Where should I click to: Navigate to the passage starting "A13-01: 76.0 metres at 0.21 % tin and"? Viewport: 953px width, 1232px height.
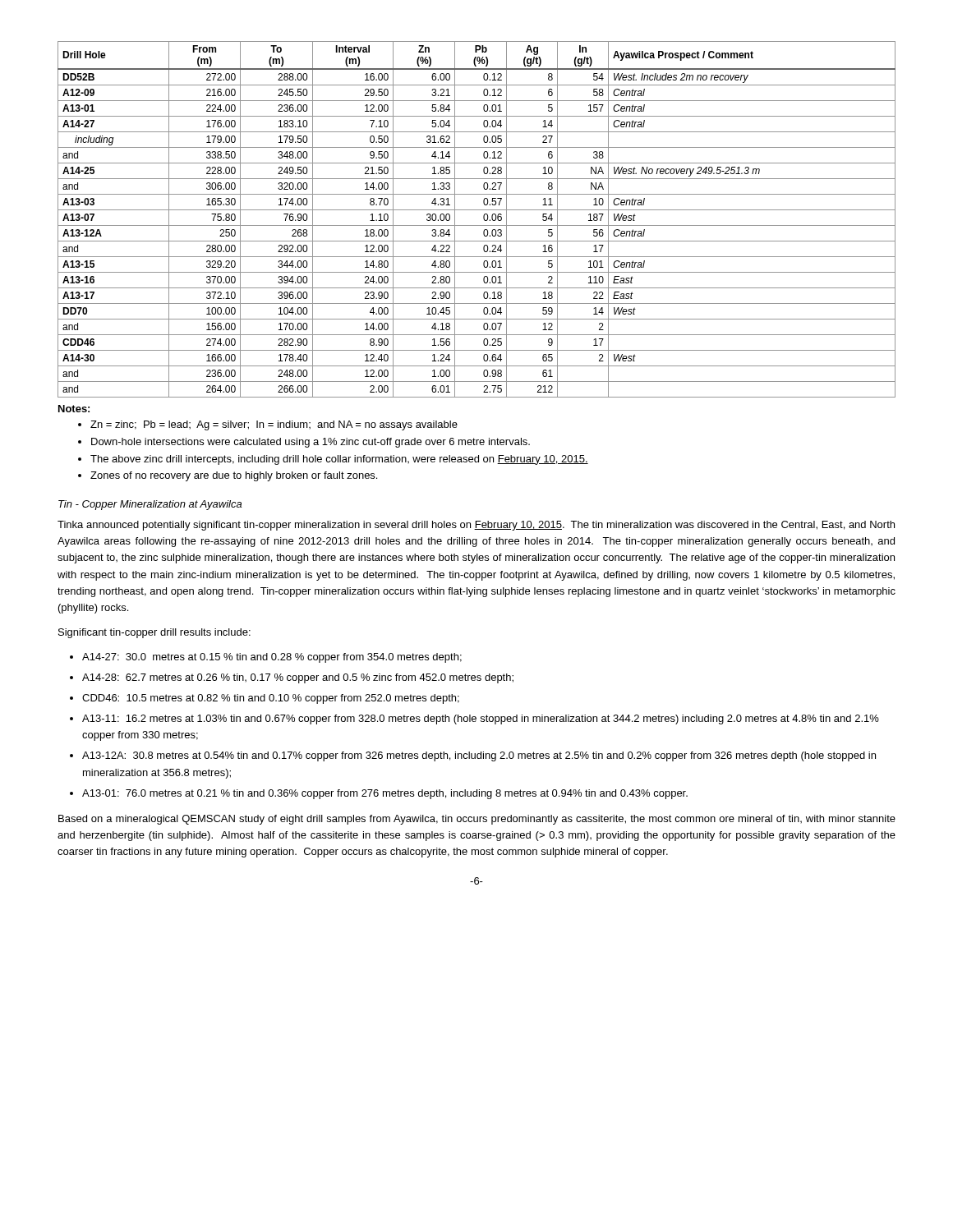pos(385,793)
